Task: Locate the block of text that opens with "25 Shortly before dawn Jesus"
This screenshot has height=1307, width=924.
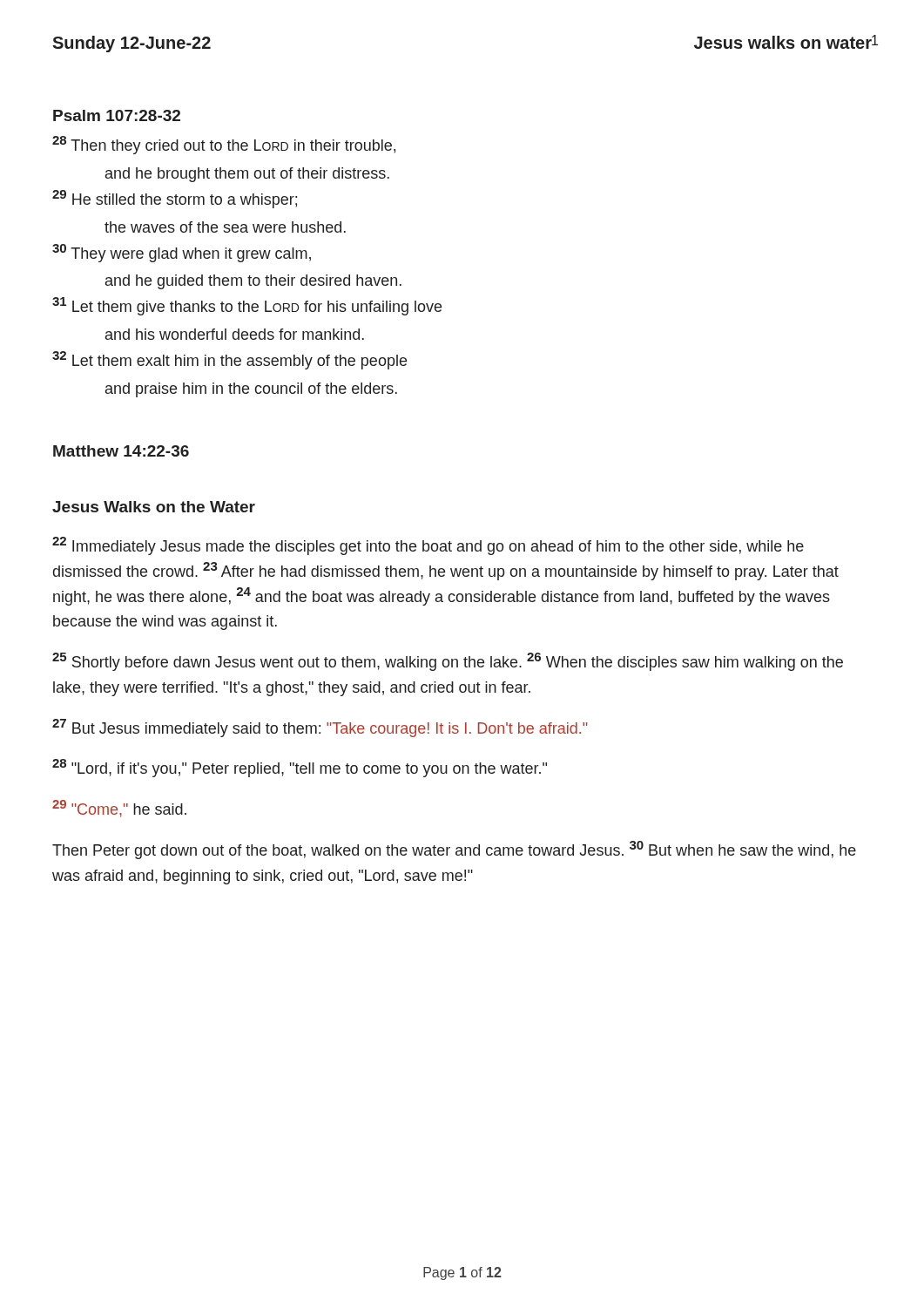Action: pyautogui.click(x=448, y=673)
